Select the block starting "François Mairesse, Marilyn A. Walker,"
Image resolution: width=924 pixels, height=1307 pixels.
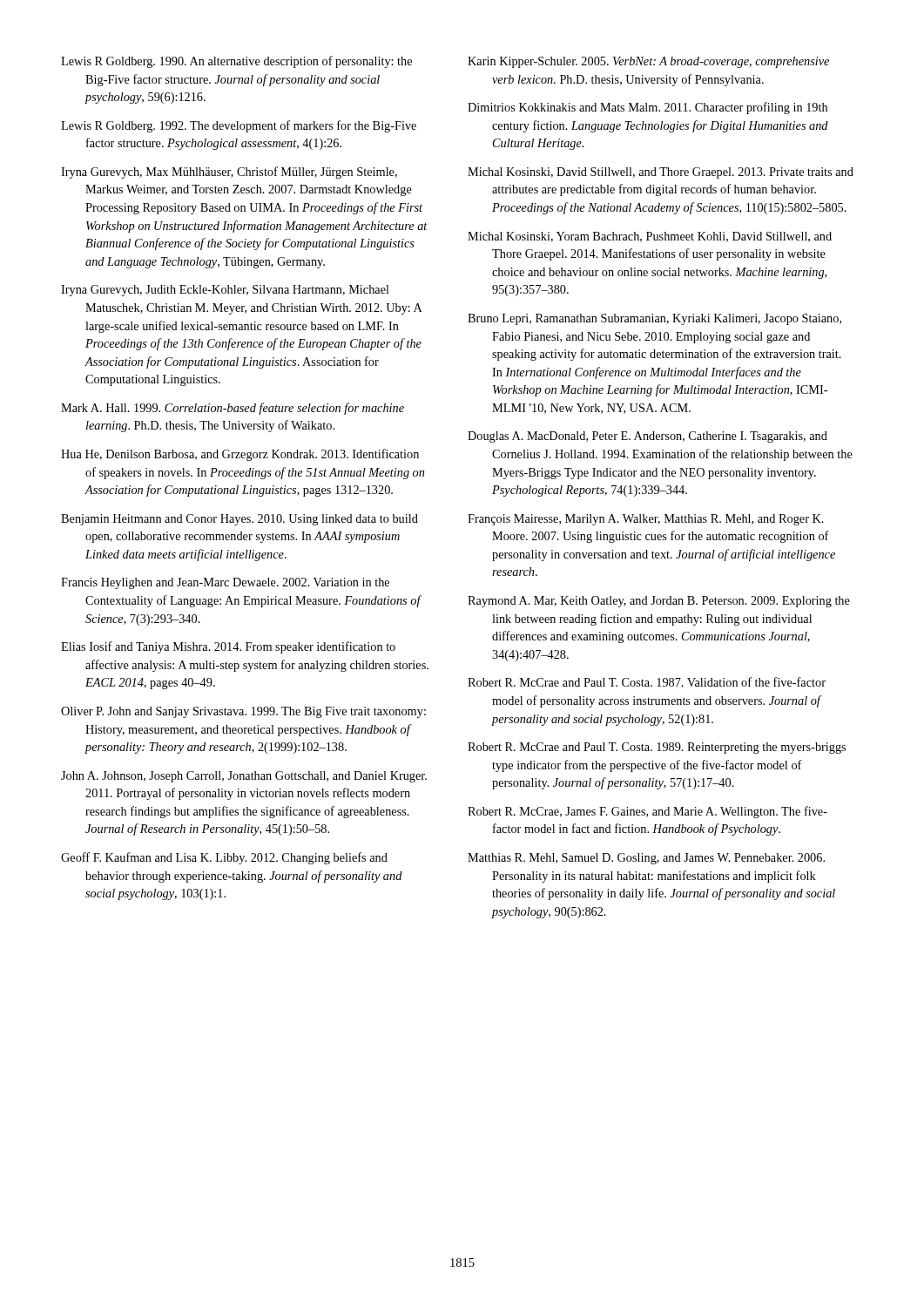(x=652, y=545)
